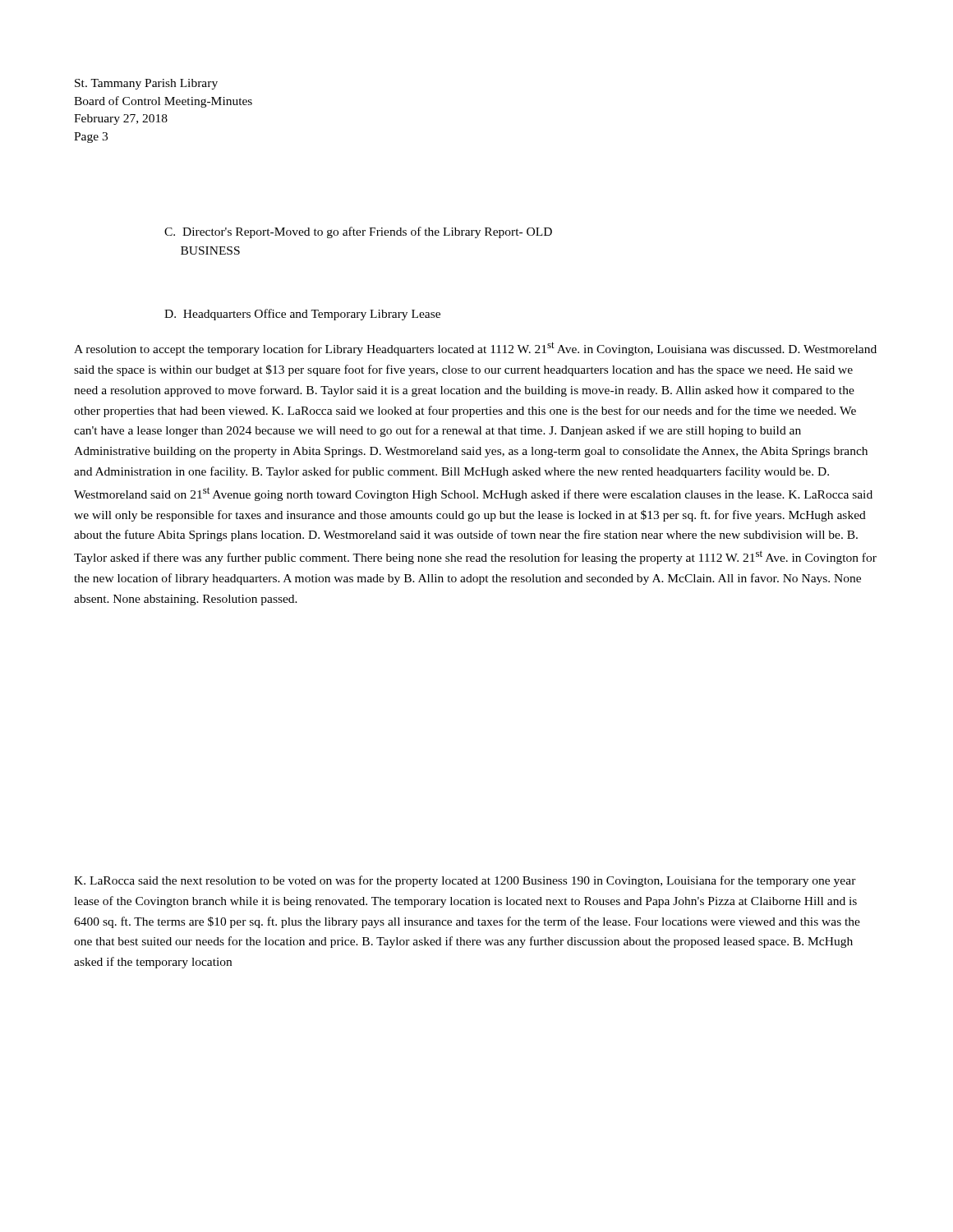953x1232 pixels.
Task: Select the section header that reads "C. Director's Report-Moved to go after"
Action: (x=358, y=241)
